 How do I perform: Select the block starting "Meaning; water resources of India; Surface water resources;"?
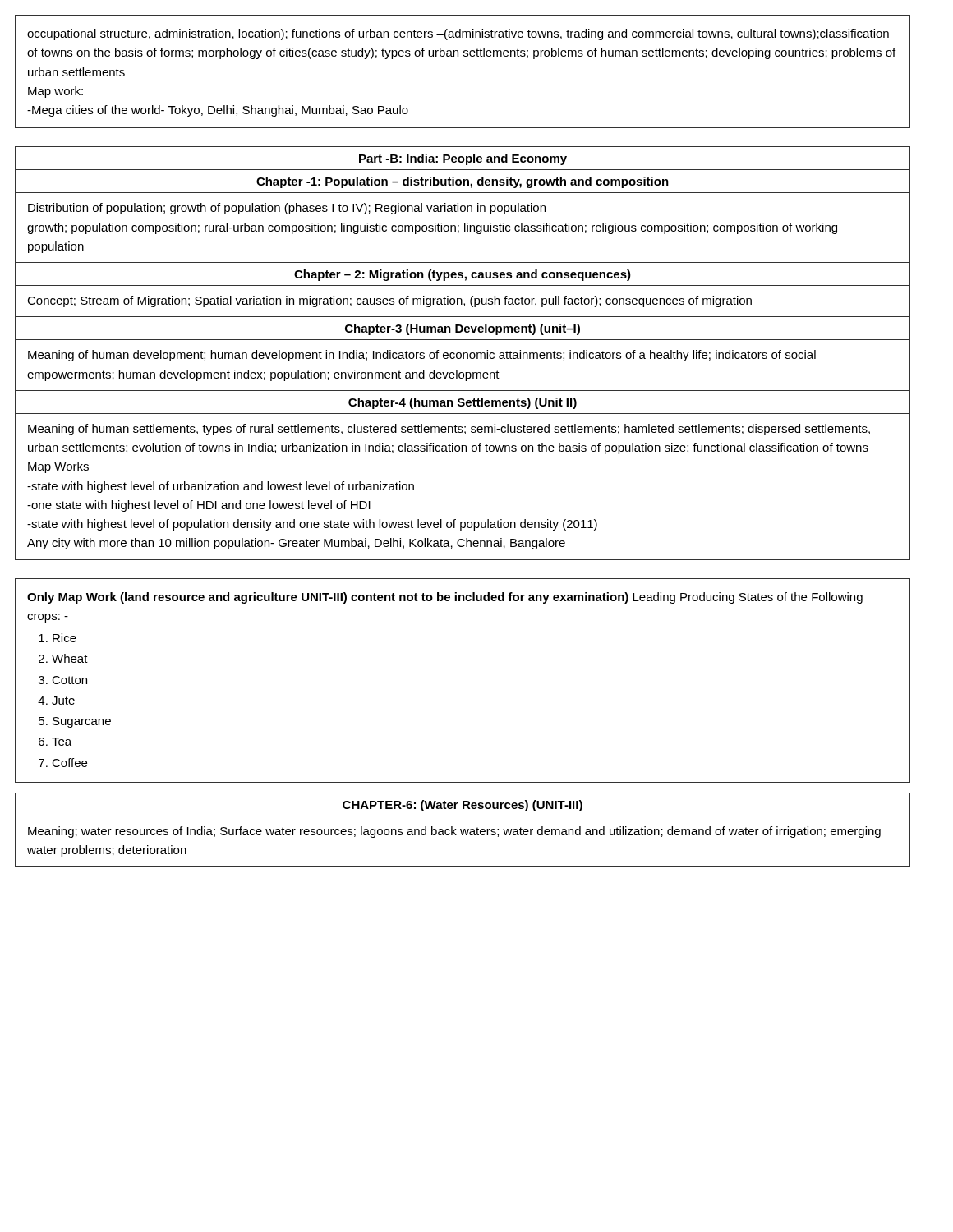point(454,840)
